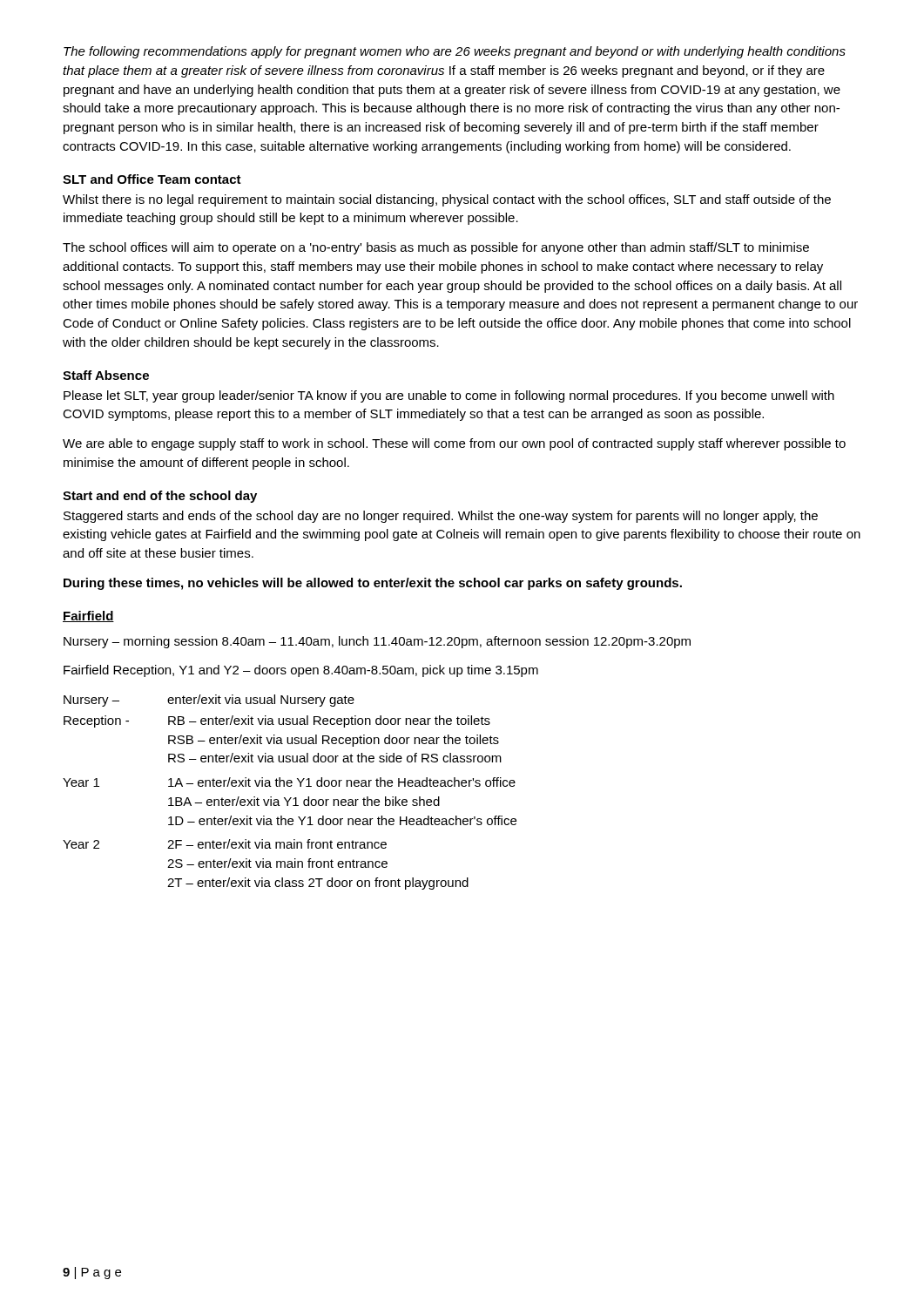Find the section header with the text "SLT and Office"
This screenshot has height=1307, width=924.
click(152, 179)
